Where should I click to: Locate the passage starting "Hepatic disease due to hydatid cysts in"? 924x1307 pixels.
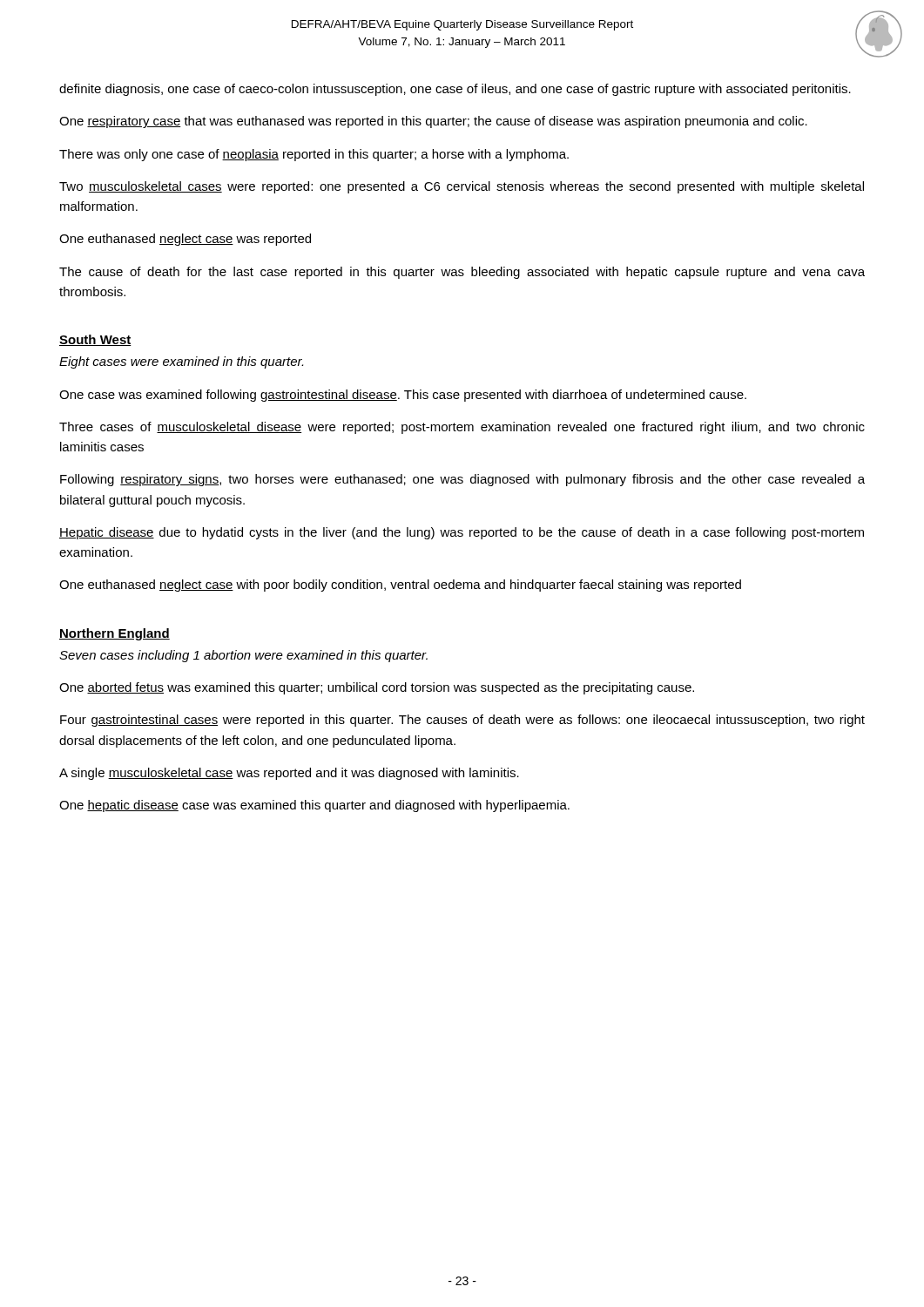462,542
